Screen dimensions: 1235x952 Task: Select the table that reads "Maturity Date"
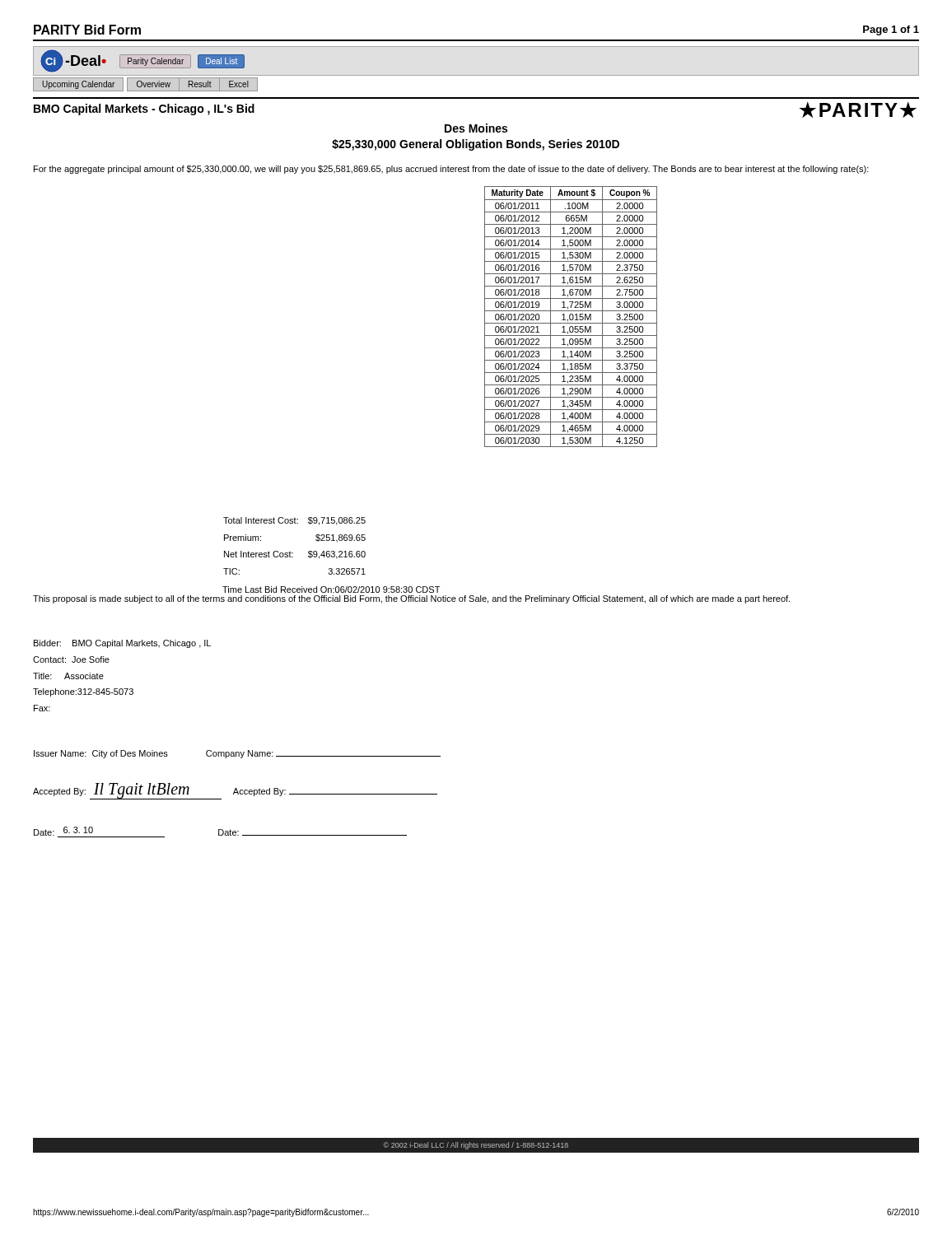571,317
